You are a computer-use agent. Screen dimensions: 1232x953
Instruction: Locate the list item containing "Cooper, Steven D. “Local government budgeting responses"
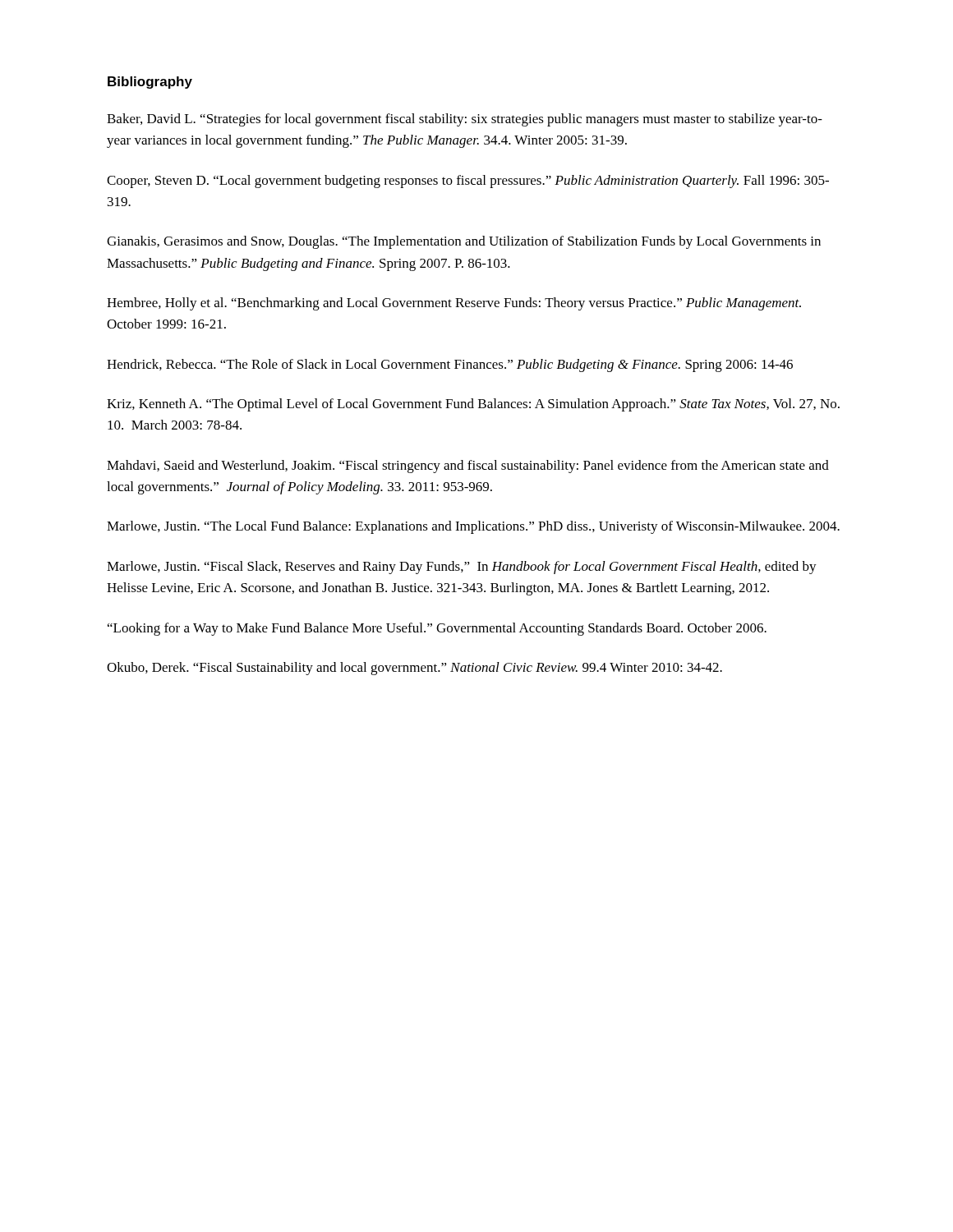tap(468, 191)
